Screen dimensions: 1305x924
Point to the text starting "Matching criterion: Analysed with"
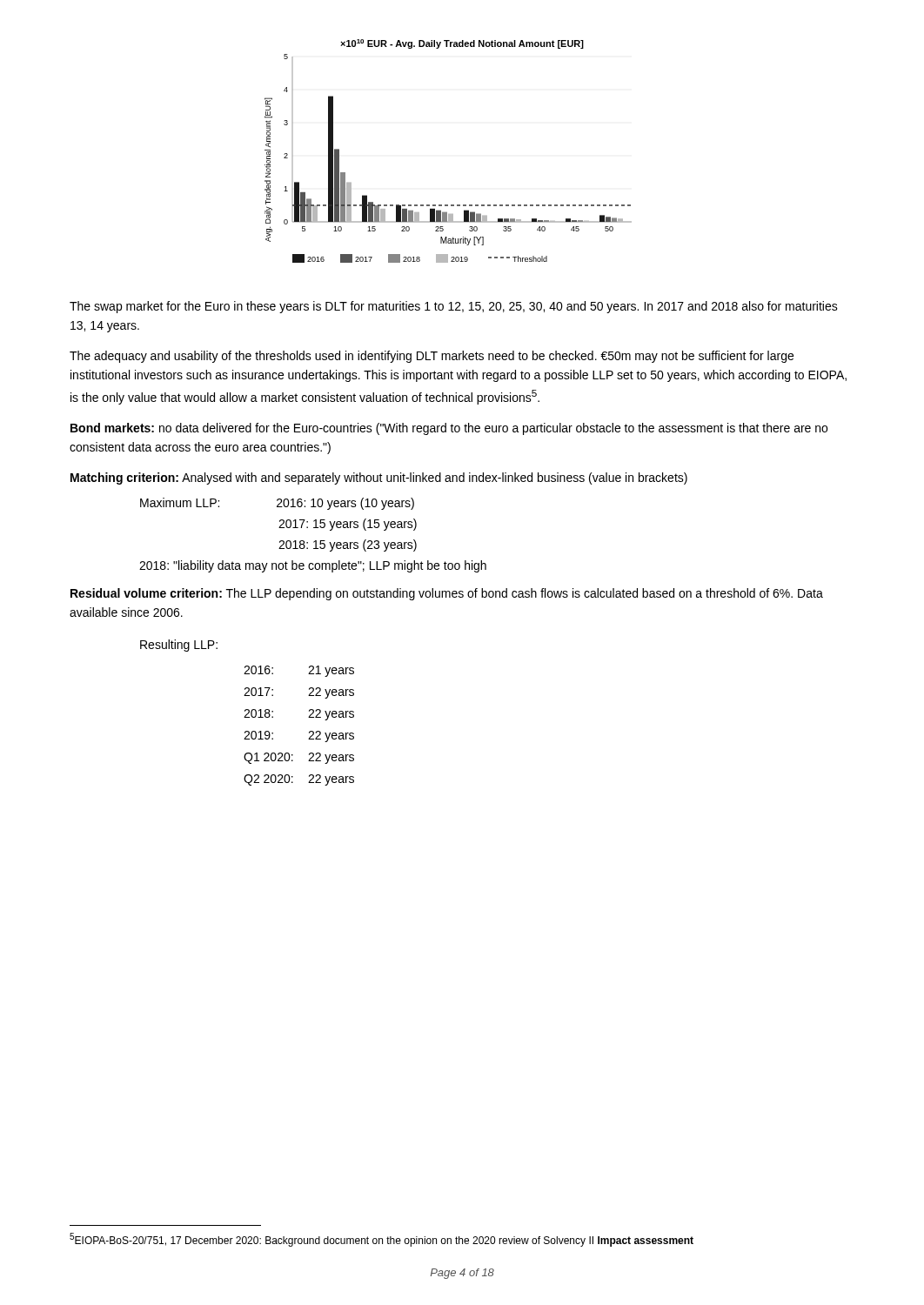[x=379, y=478]
